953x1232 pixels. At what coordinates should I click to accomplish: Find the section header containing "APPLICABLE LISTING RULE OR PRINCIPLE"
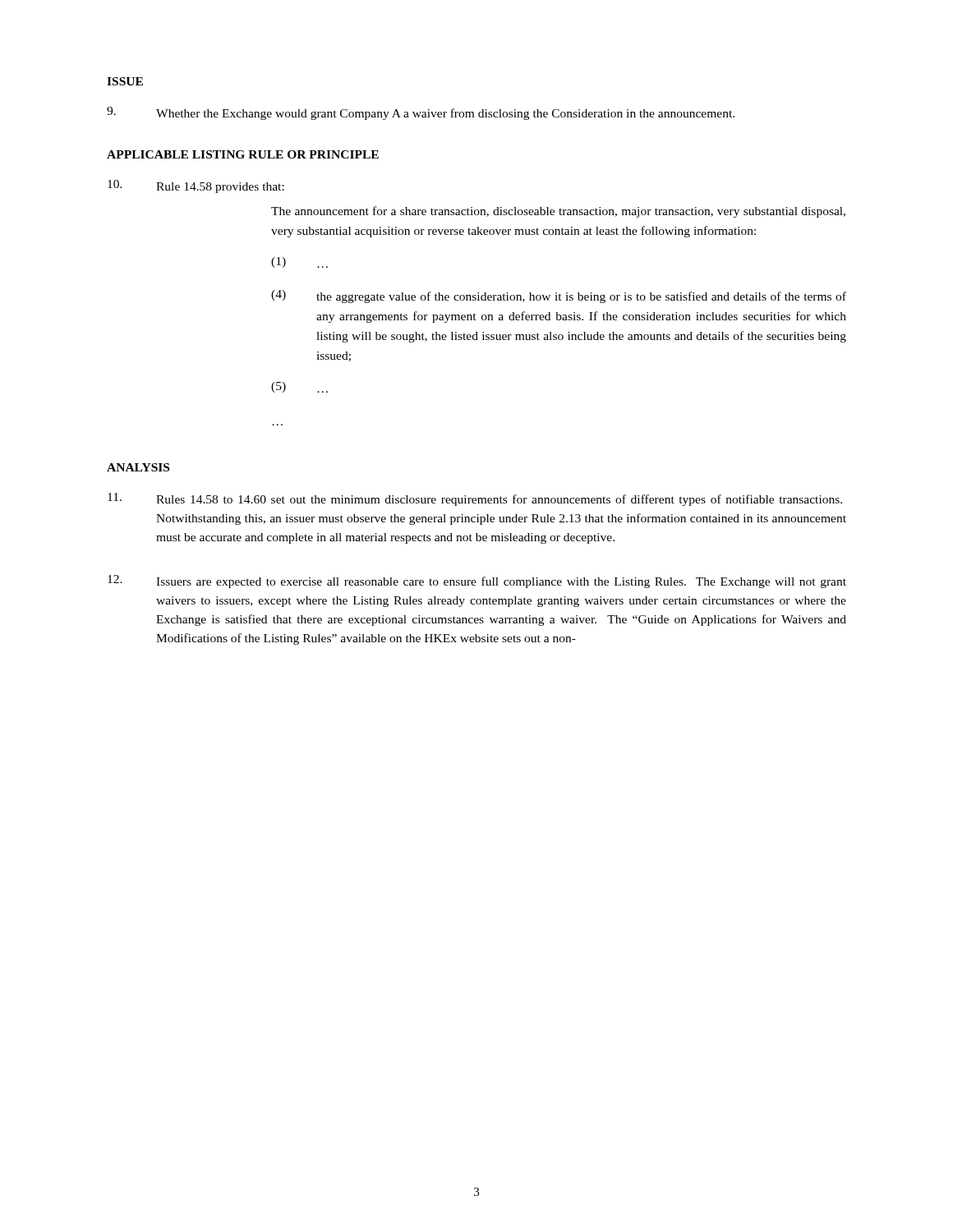pos(243,154)
